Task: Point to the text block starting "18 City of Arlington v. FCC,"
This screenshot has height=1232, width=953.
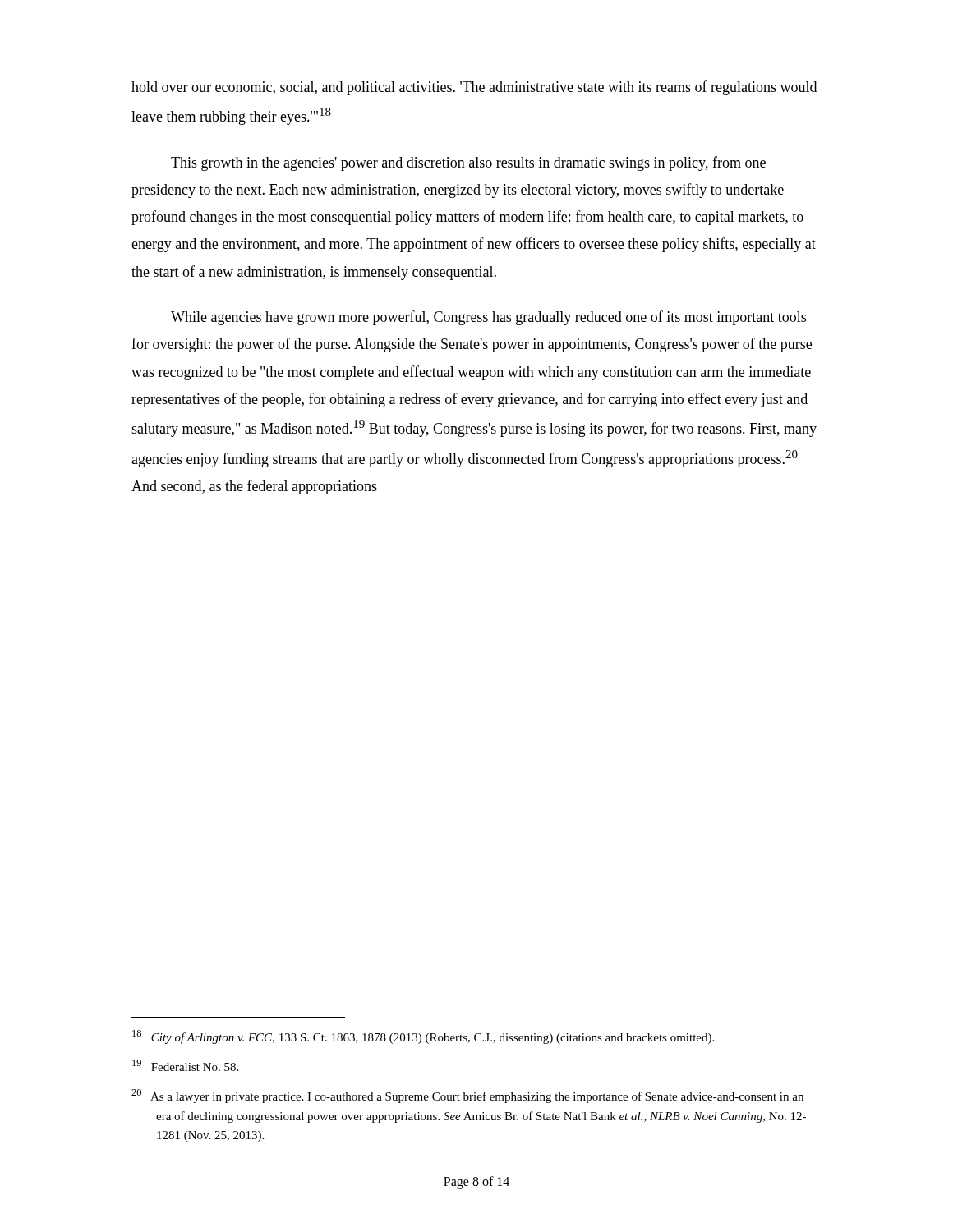Action: click(x=423, y=1035)
